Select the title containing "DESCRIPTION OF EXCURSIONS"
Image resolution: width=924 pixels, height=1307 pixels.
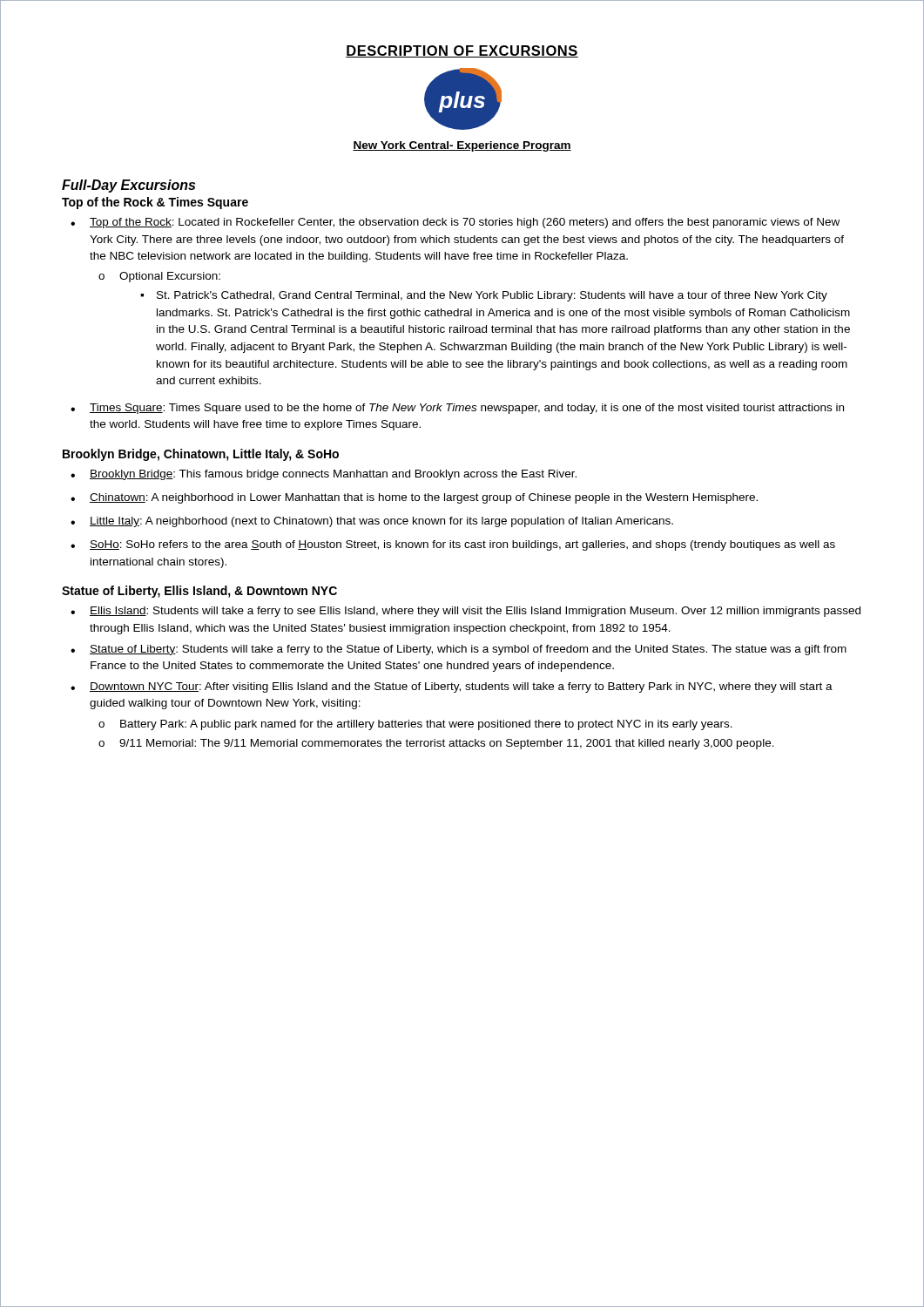pyautogui.click(x=462, y=51)
